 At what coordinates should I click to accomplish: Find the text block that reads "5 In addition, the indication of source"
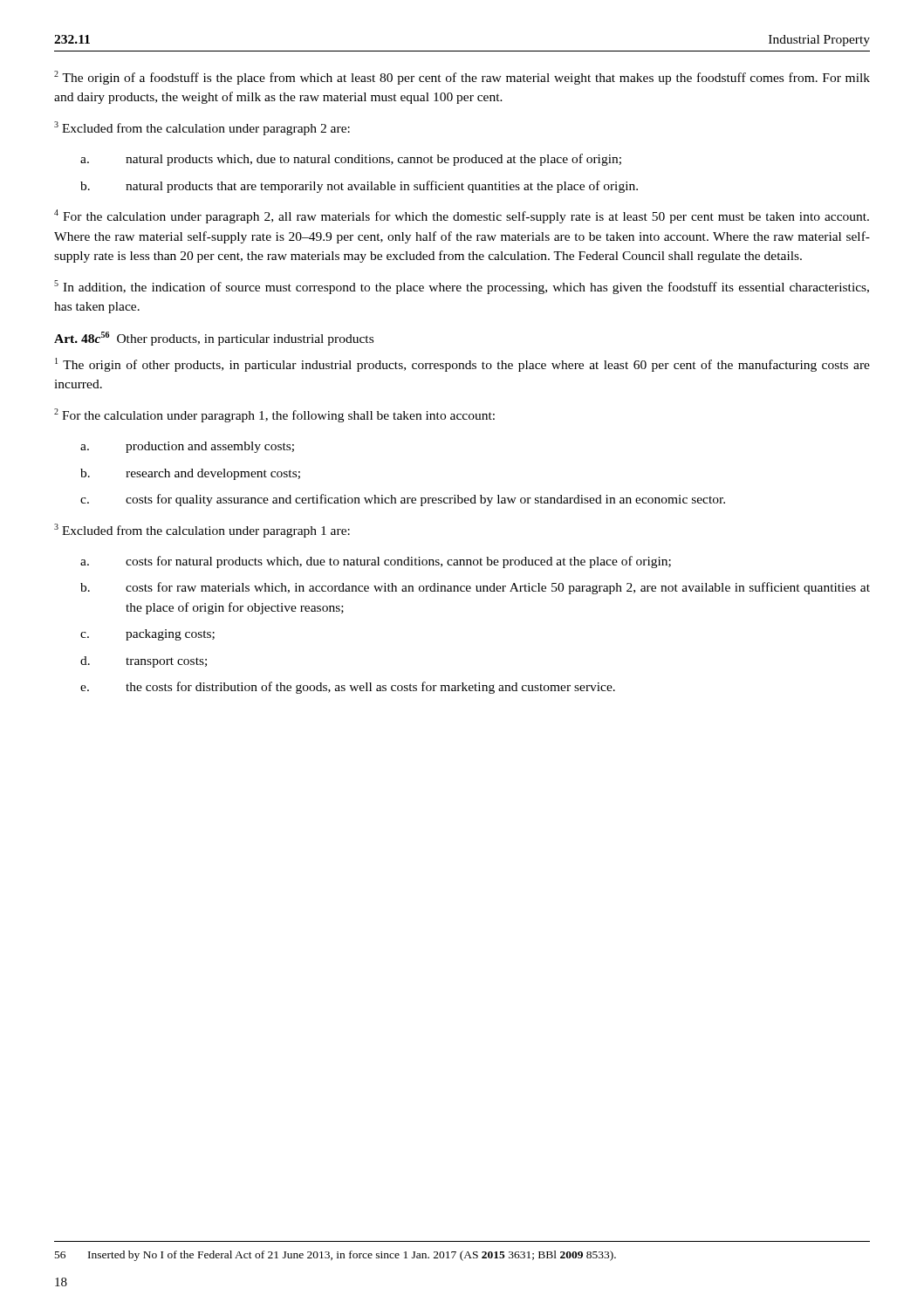tap(462, 296)
